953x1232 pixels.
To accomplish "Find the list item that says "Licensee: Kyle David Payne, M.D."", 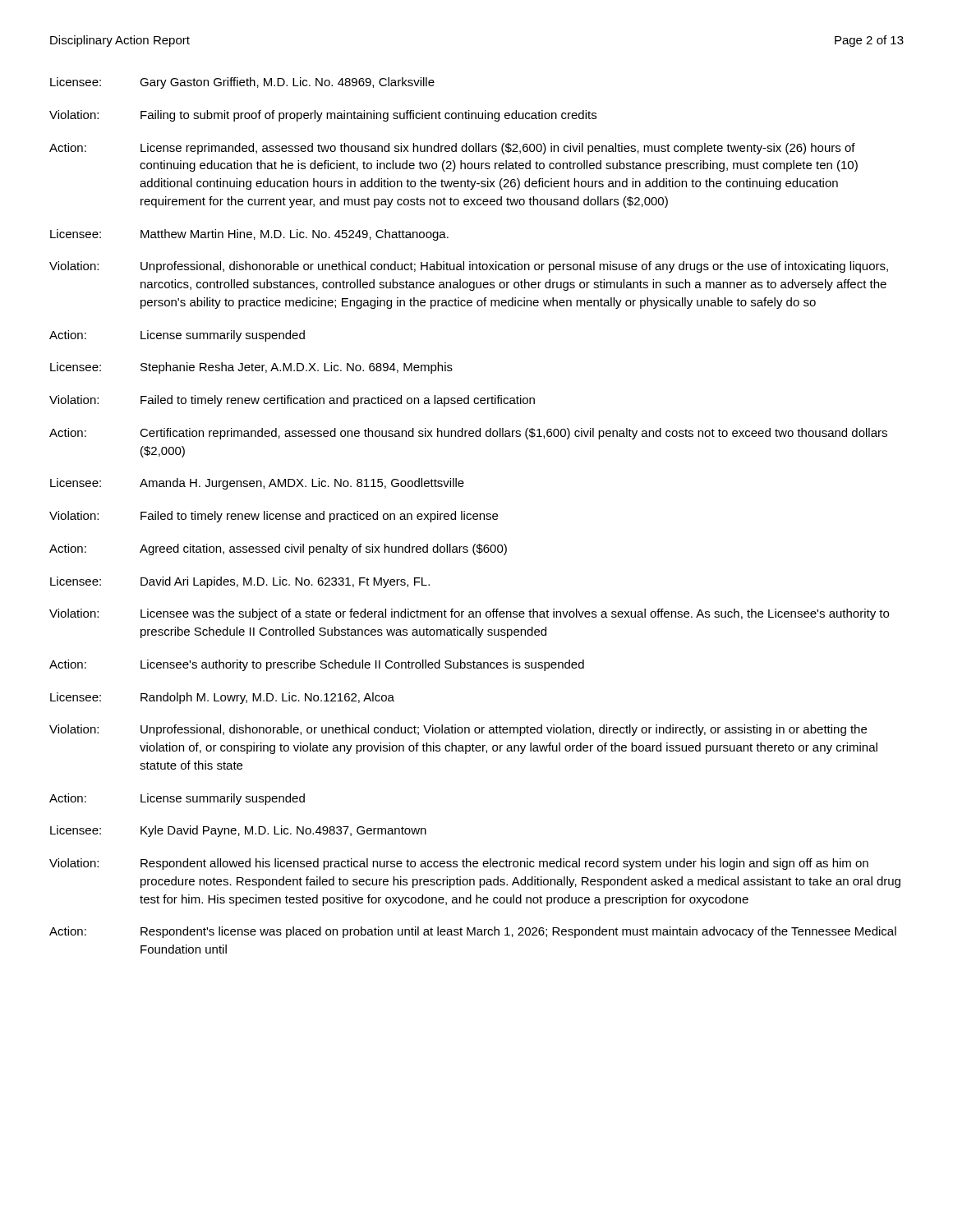I will (x=238, y=831).
